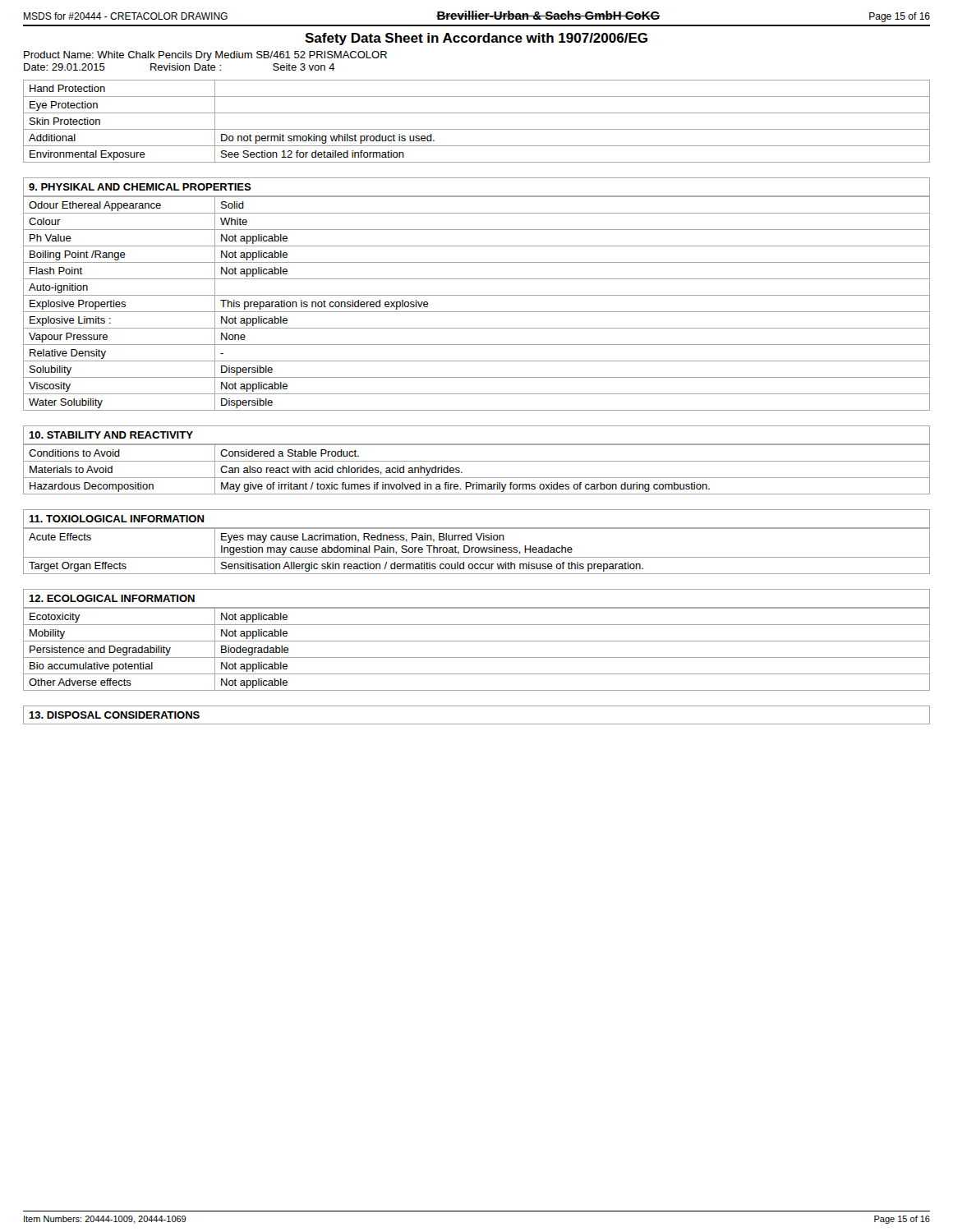The height and width of the screenshot is (1232, 953).
Task: Click on the passage starting "Safety Data Sheet in Accordance"
Action: 476,38
